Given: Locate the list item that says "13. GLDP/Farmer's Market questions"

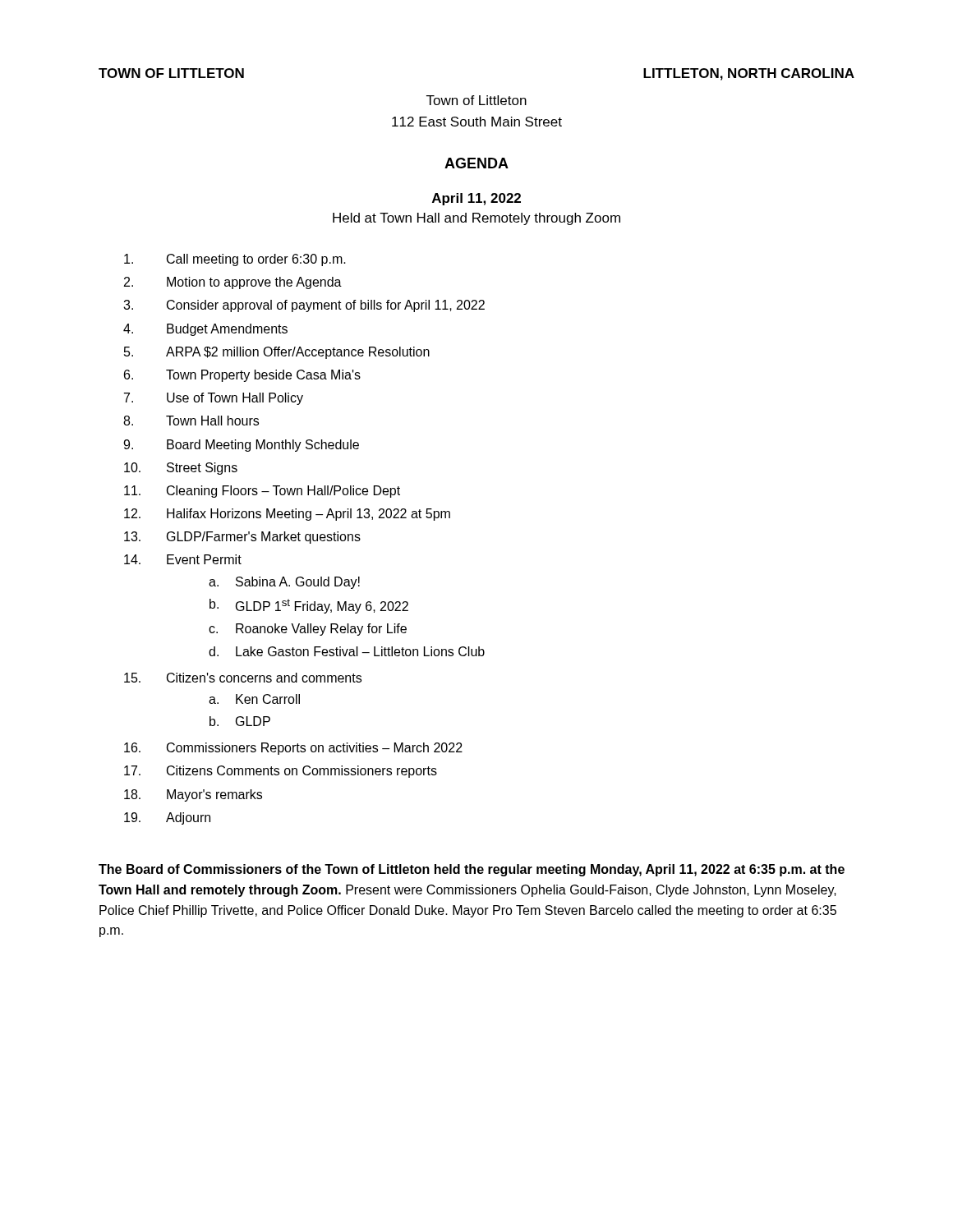Looking at the screenshot, I should 242,538.
